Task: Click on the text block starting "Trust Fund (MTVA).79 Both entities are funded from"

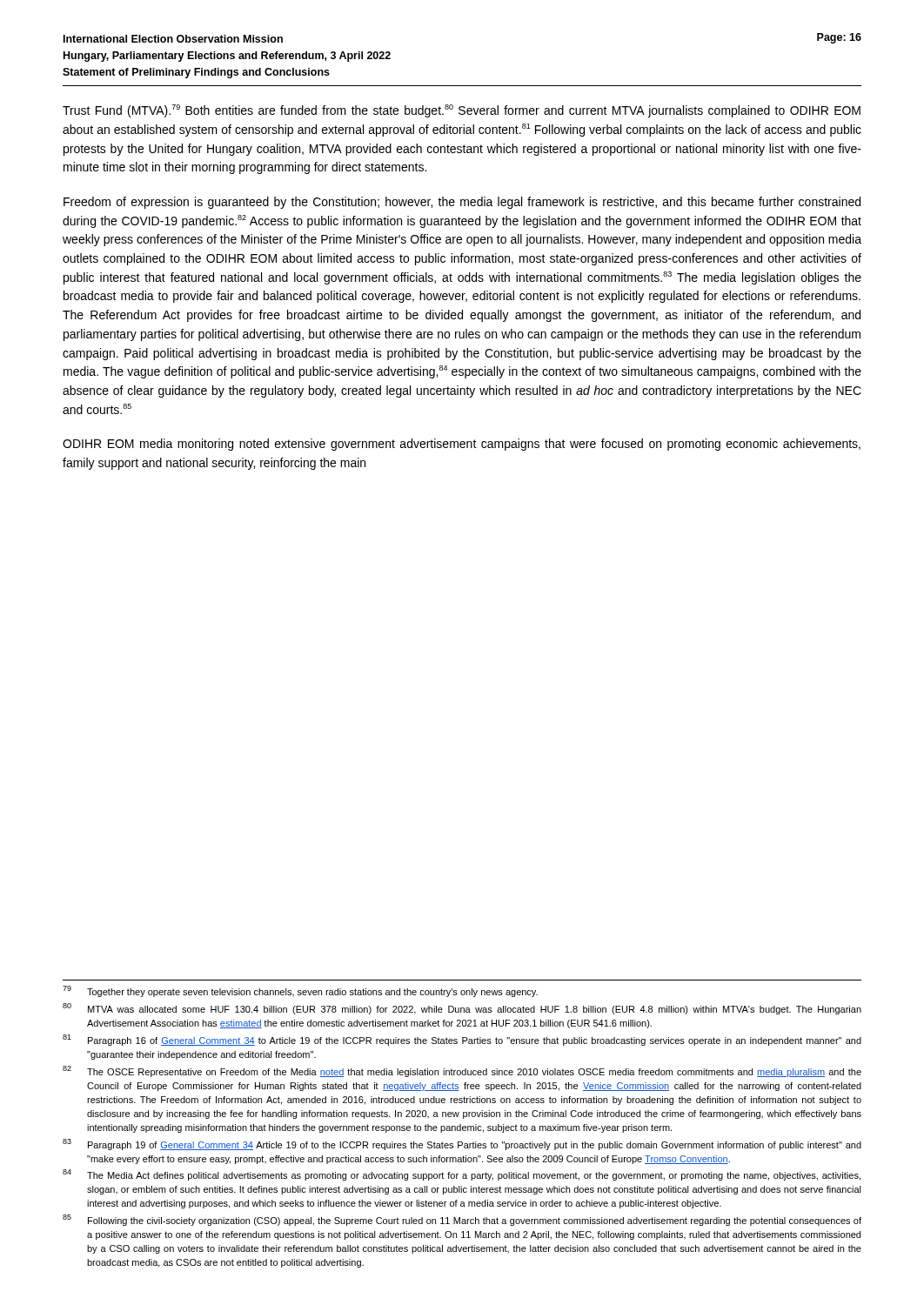Action: click(x=462, y=139)
